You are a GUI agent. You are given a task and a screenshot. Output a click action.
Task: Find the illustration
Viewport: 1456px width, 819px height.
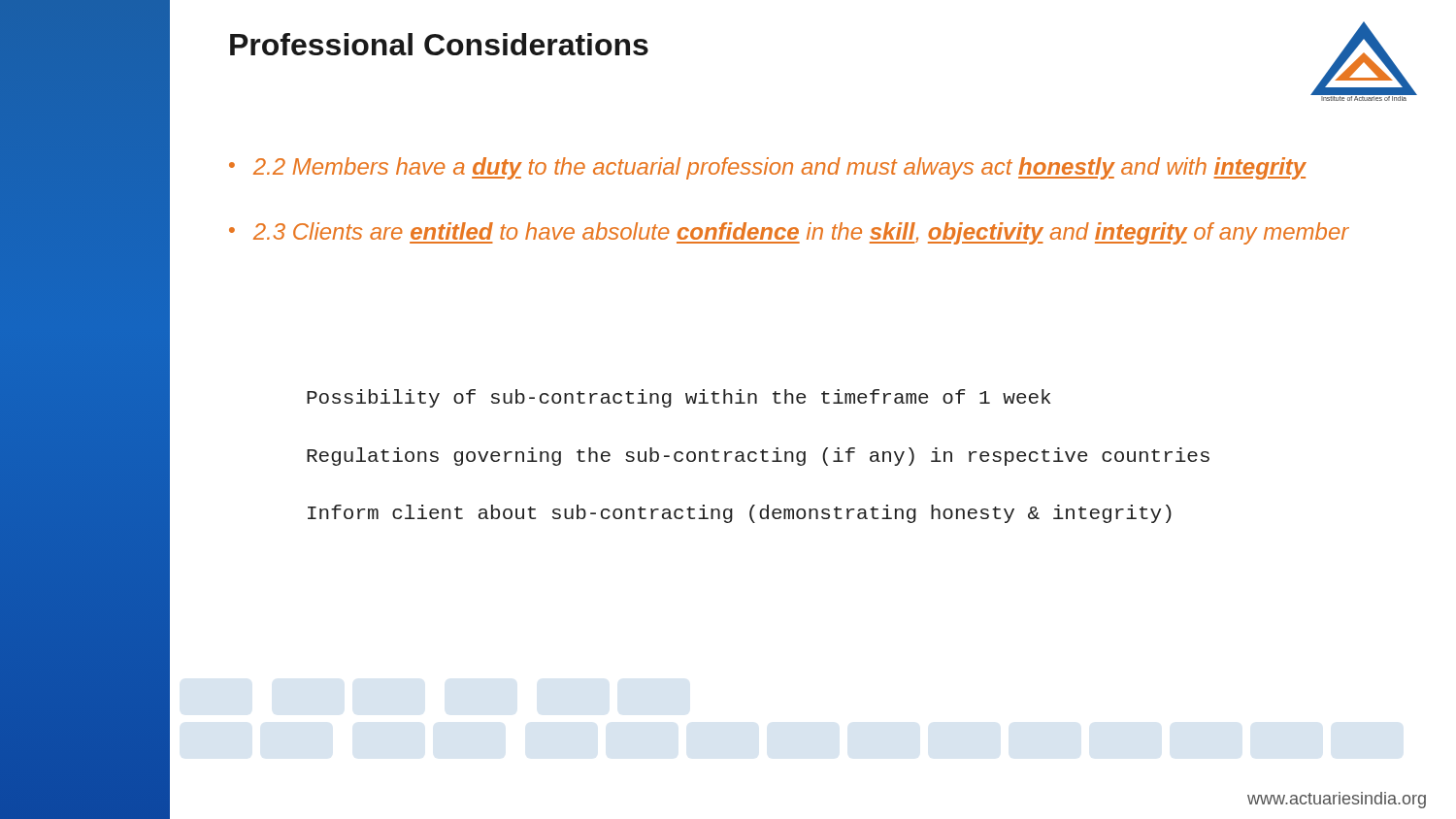tap(813, 720)
